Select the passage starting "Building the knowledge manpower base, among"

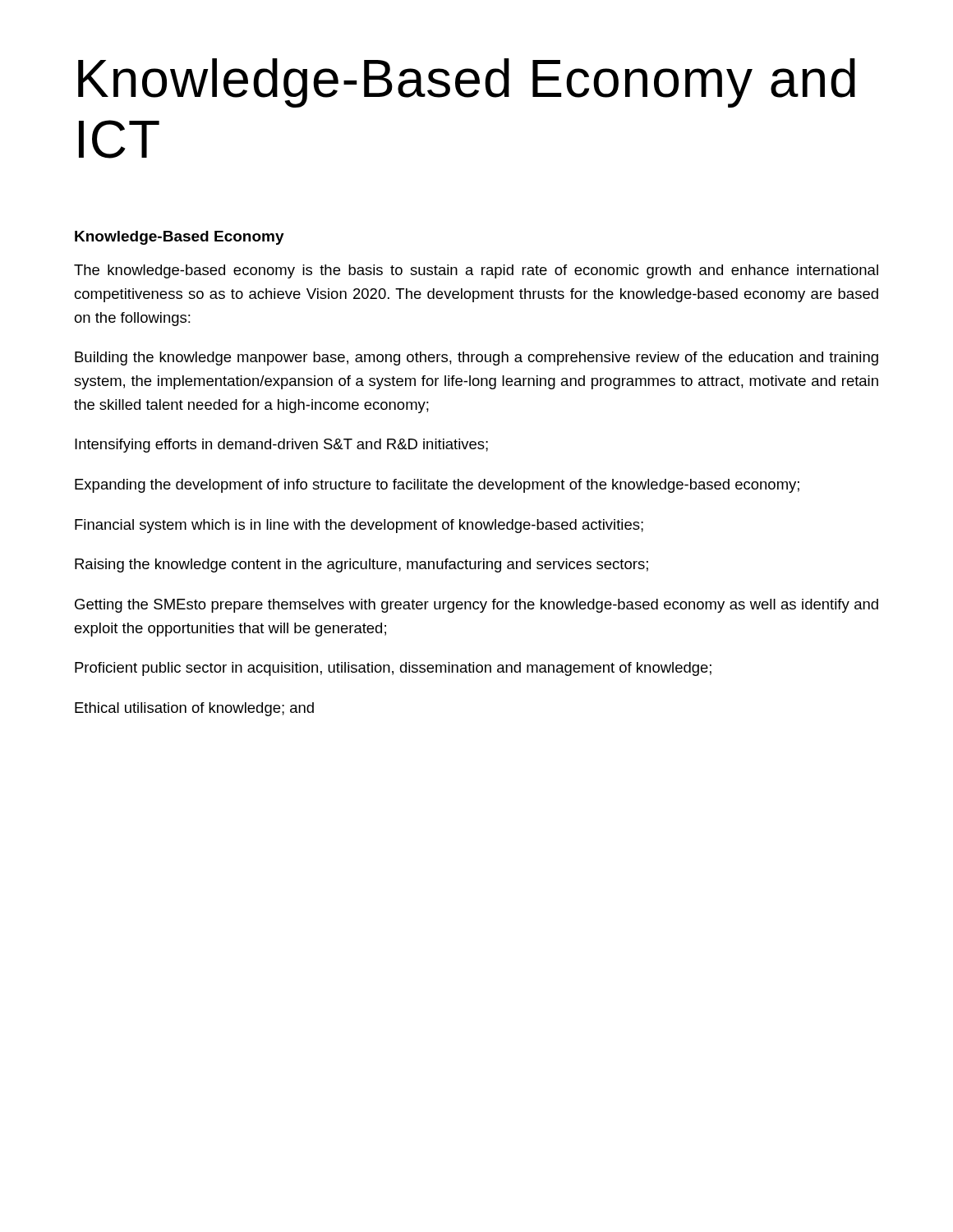pos(476,381)
